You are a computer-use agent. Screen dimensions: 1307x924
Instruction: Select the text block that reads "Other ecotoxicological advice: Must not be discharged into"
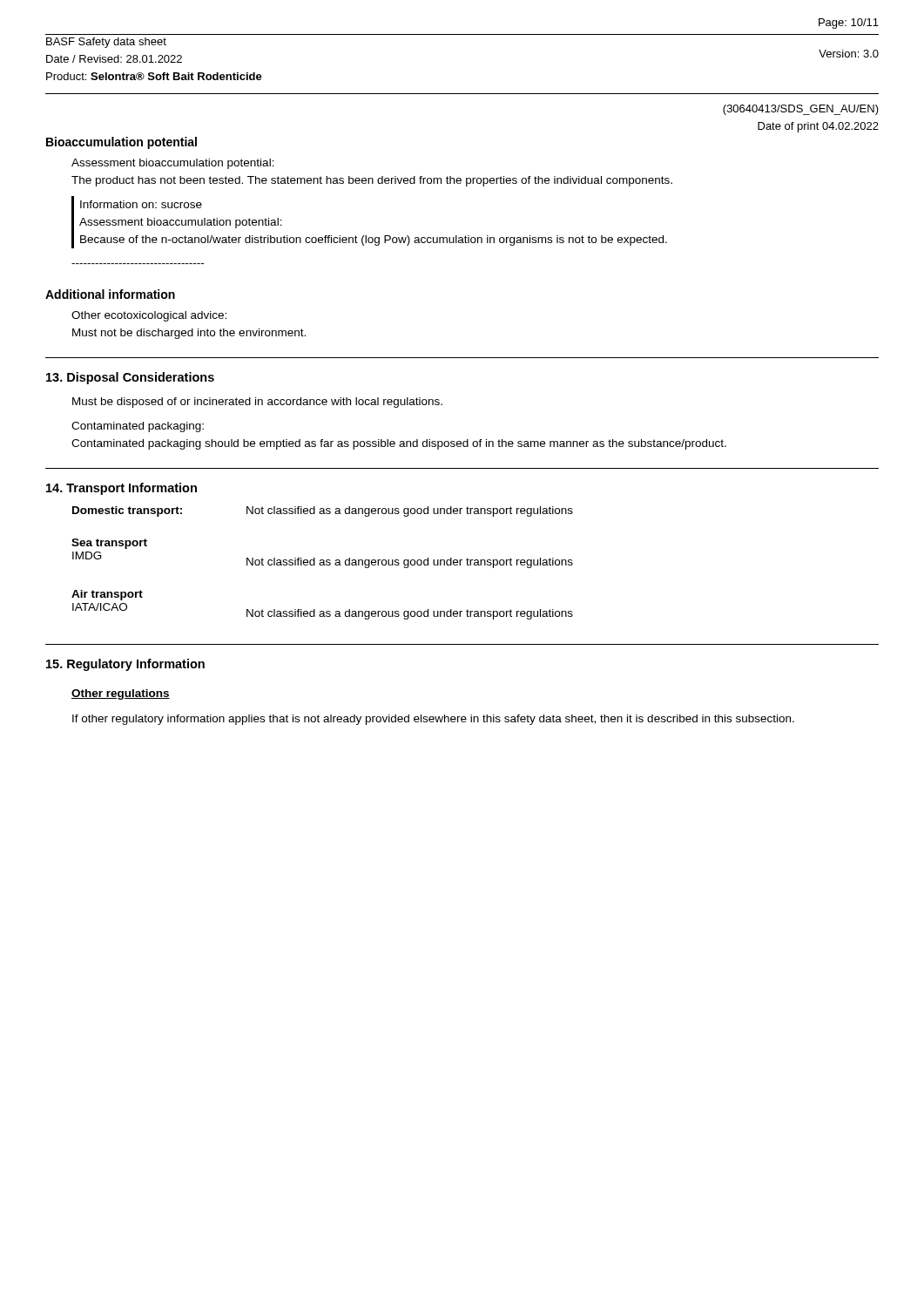(189, 323)
